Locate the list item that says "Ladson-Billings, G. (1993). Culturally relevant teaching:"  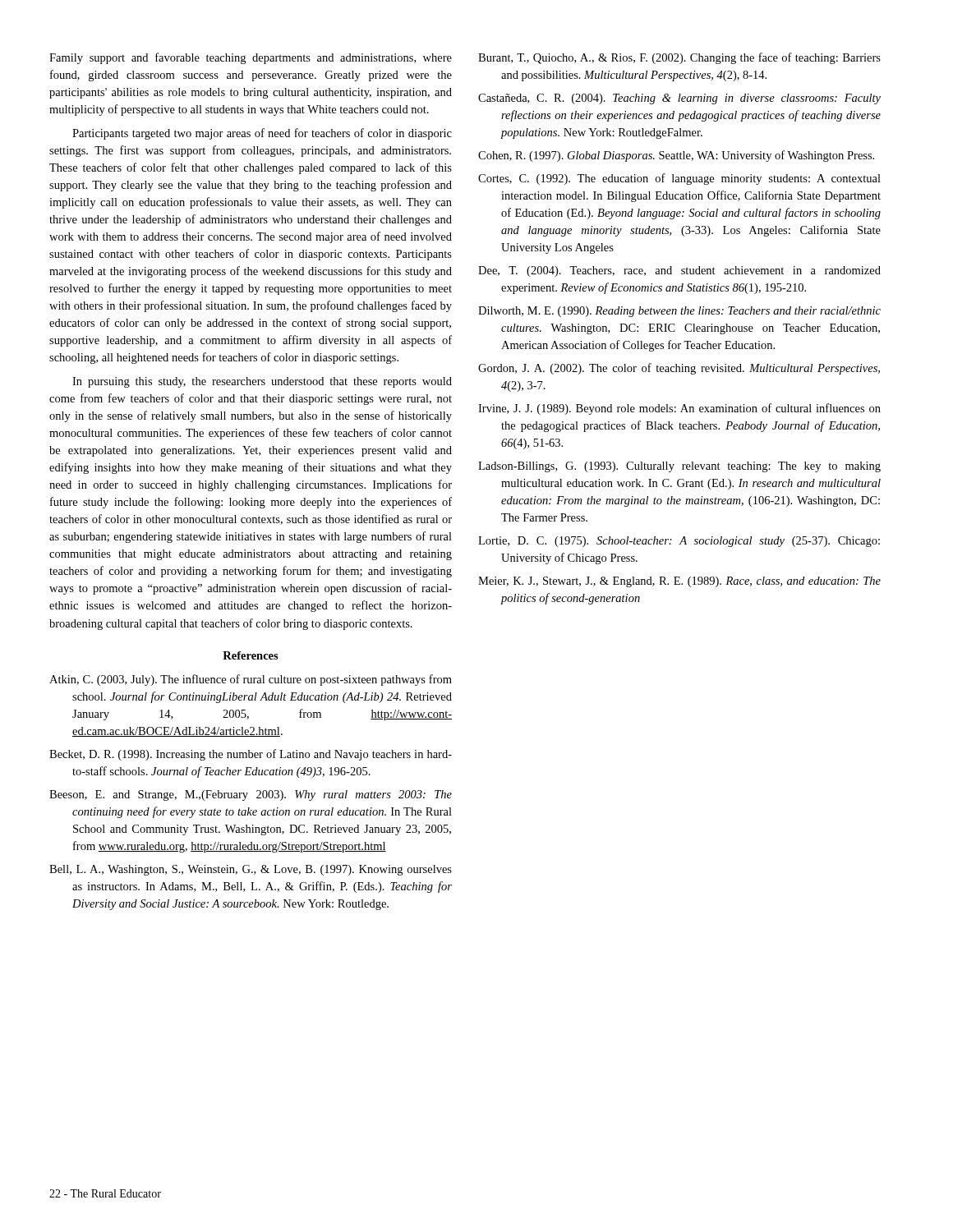click(679, 492)
